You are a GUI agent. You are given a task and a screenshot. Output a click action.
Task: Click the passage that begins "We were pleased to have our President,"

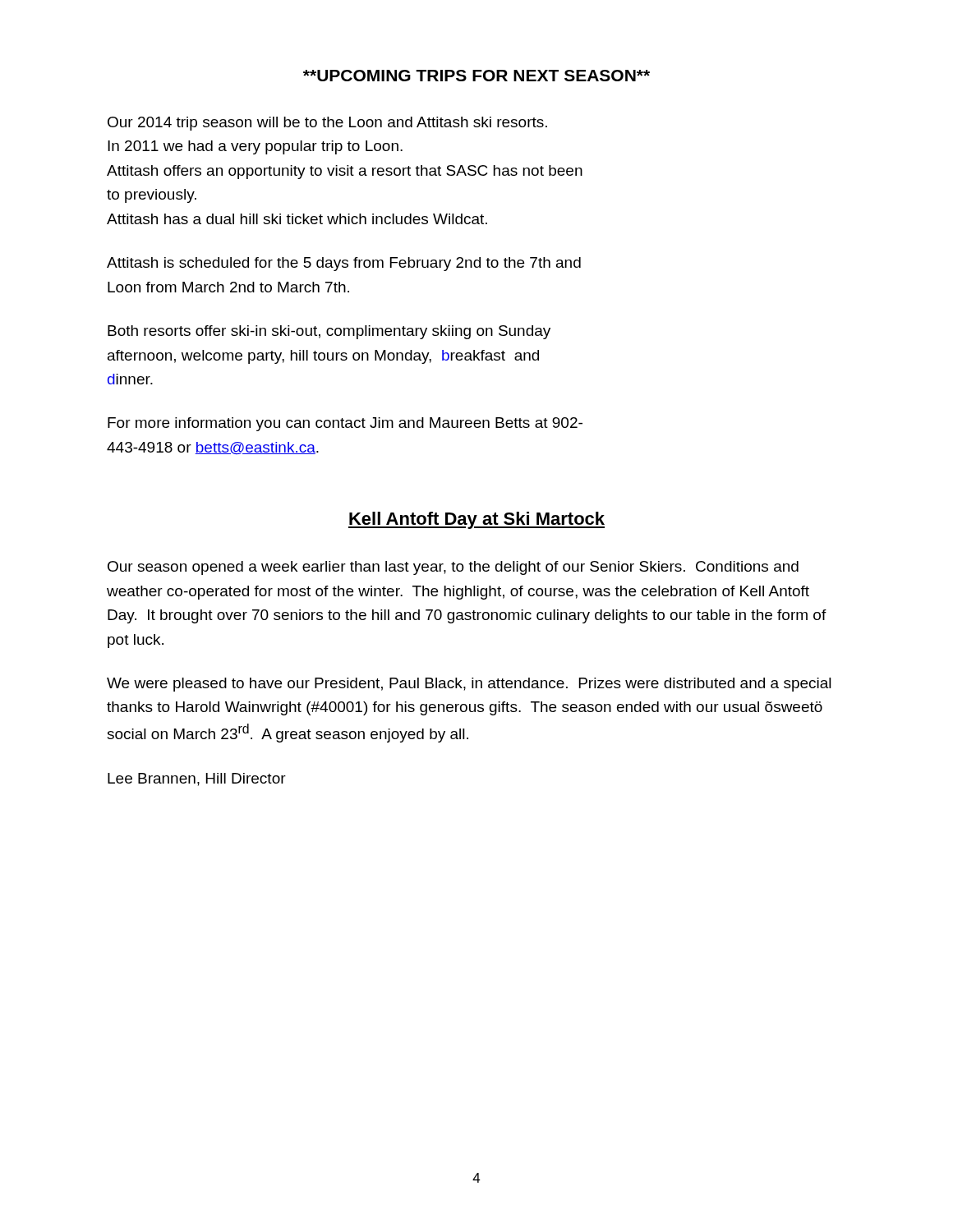(x=469, y=708)
